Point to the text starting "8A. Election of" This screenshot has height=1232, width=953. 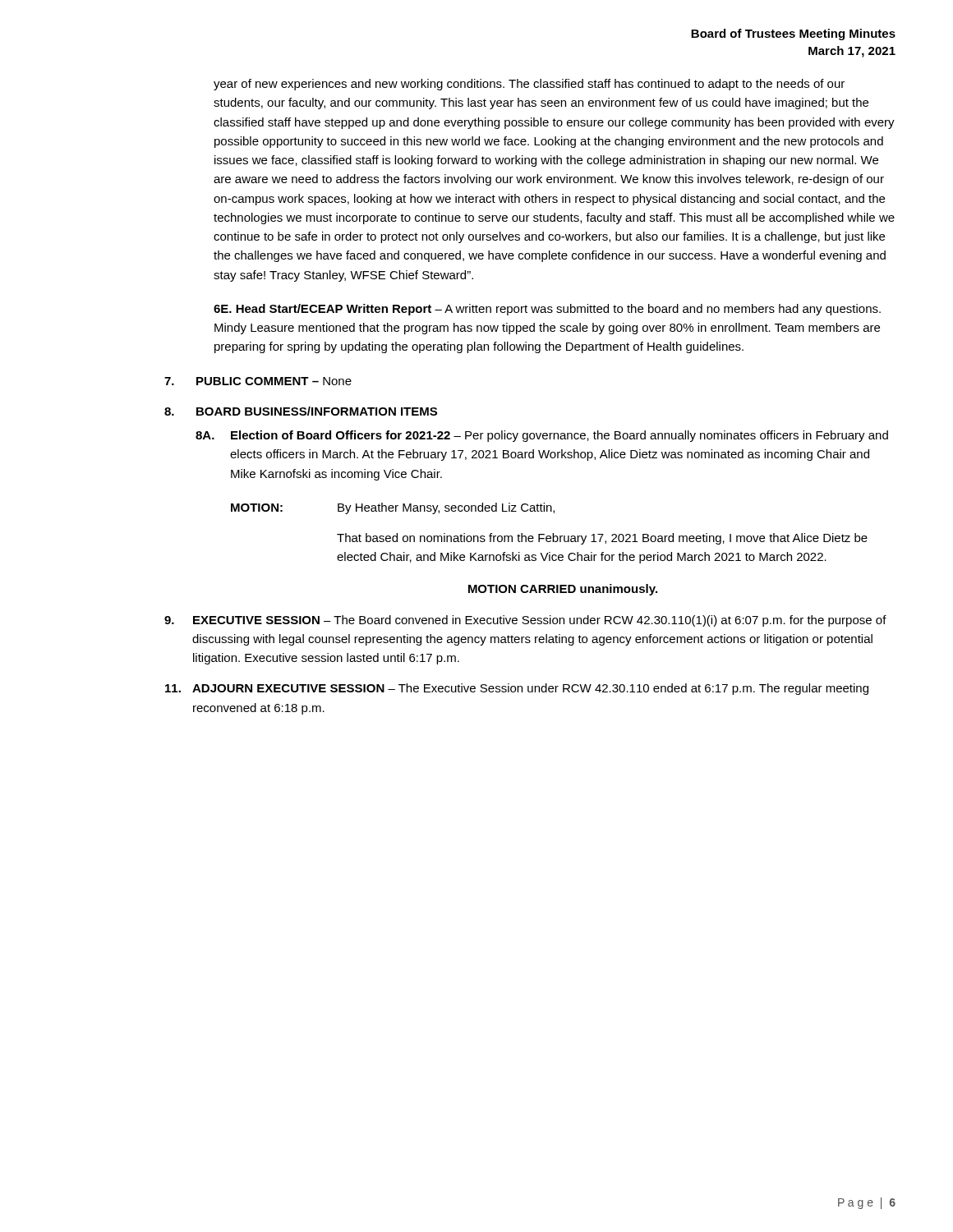(546, 454)
